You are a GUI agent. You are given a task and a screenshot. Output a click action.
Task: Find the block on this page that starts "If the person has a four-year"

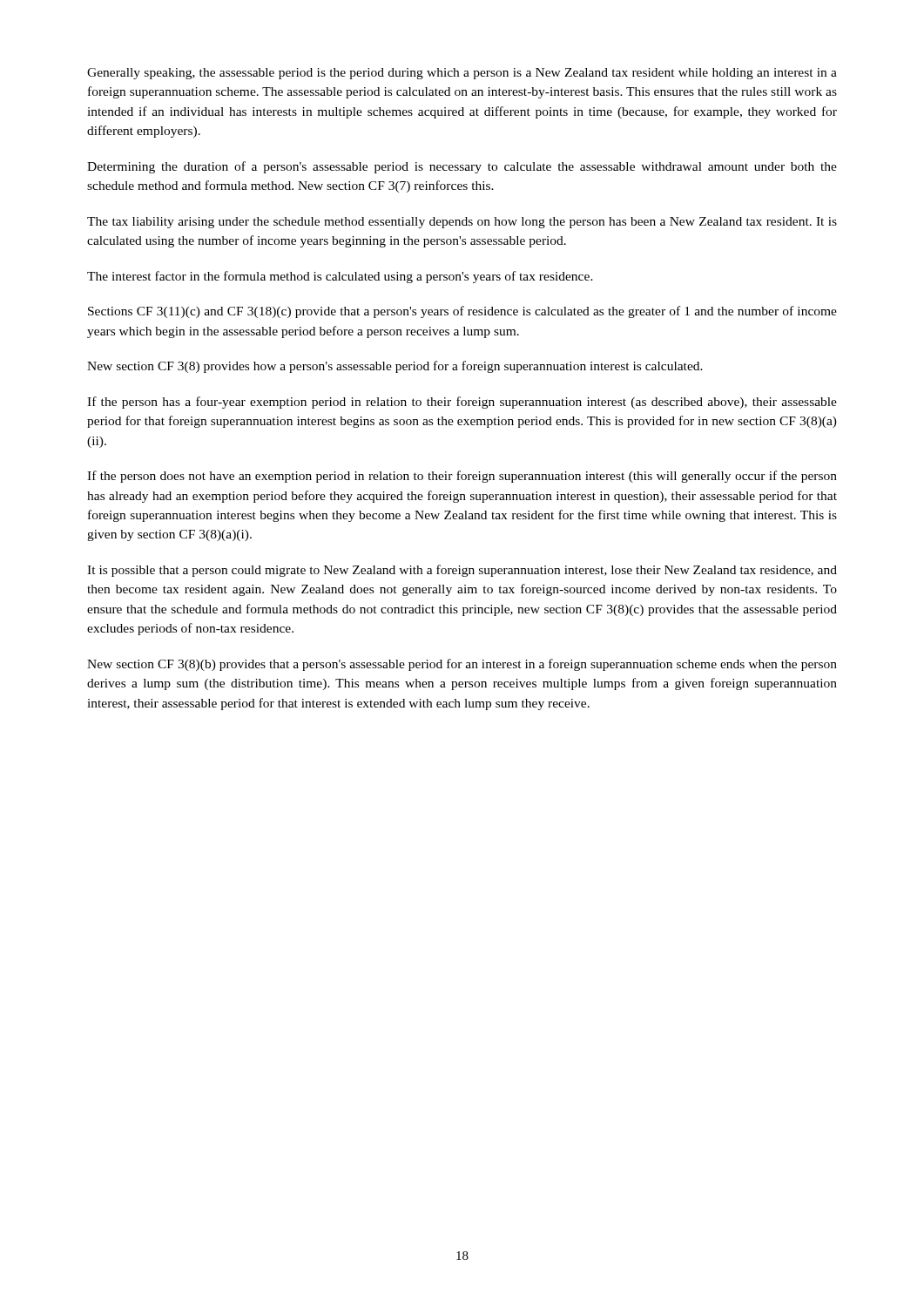[462, 421]
